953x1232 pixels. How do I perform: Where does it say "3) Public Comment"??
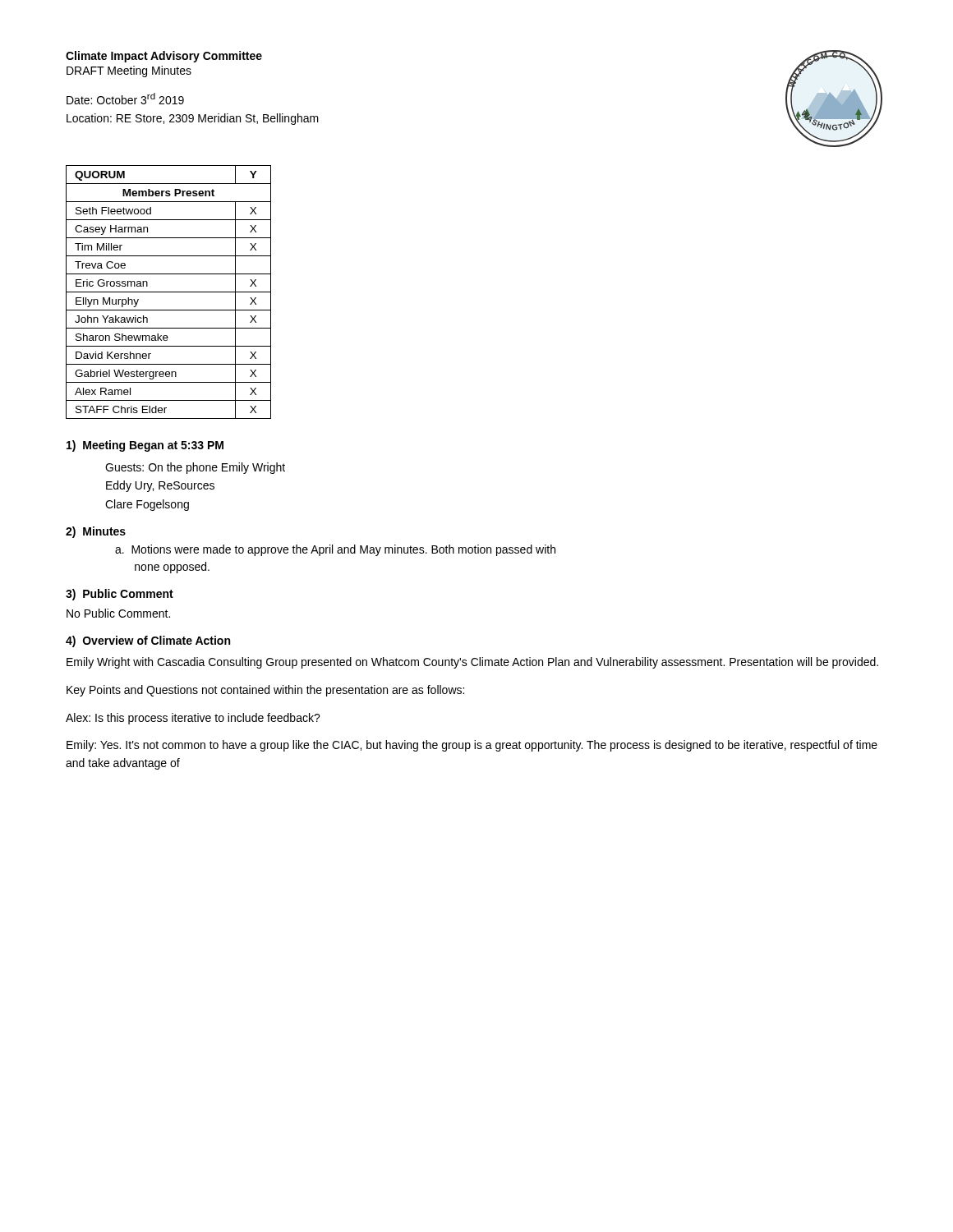pos(119,594)
